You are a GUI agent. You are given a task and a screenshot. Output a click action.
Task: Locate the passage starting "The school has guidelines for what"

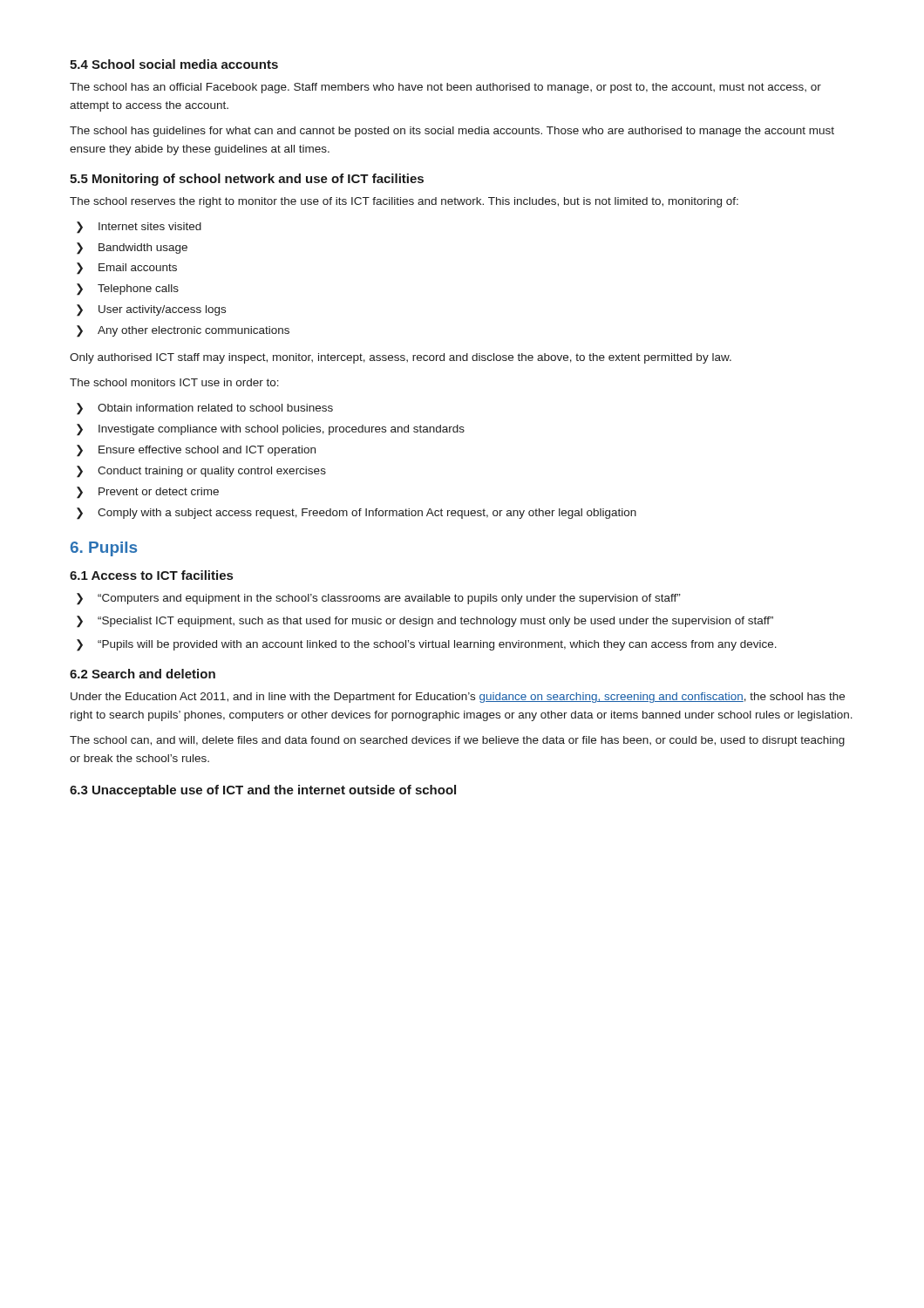[x=452, y=139]
